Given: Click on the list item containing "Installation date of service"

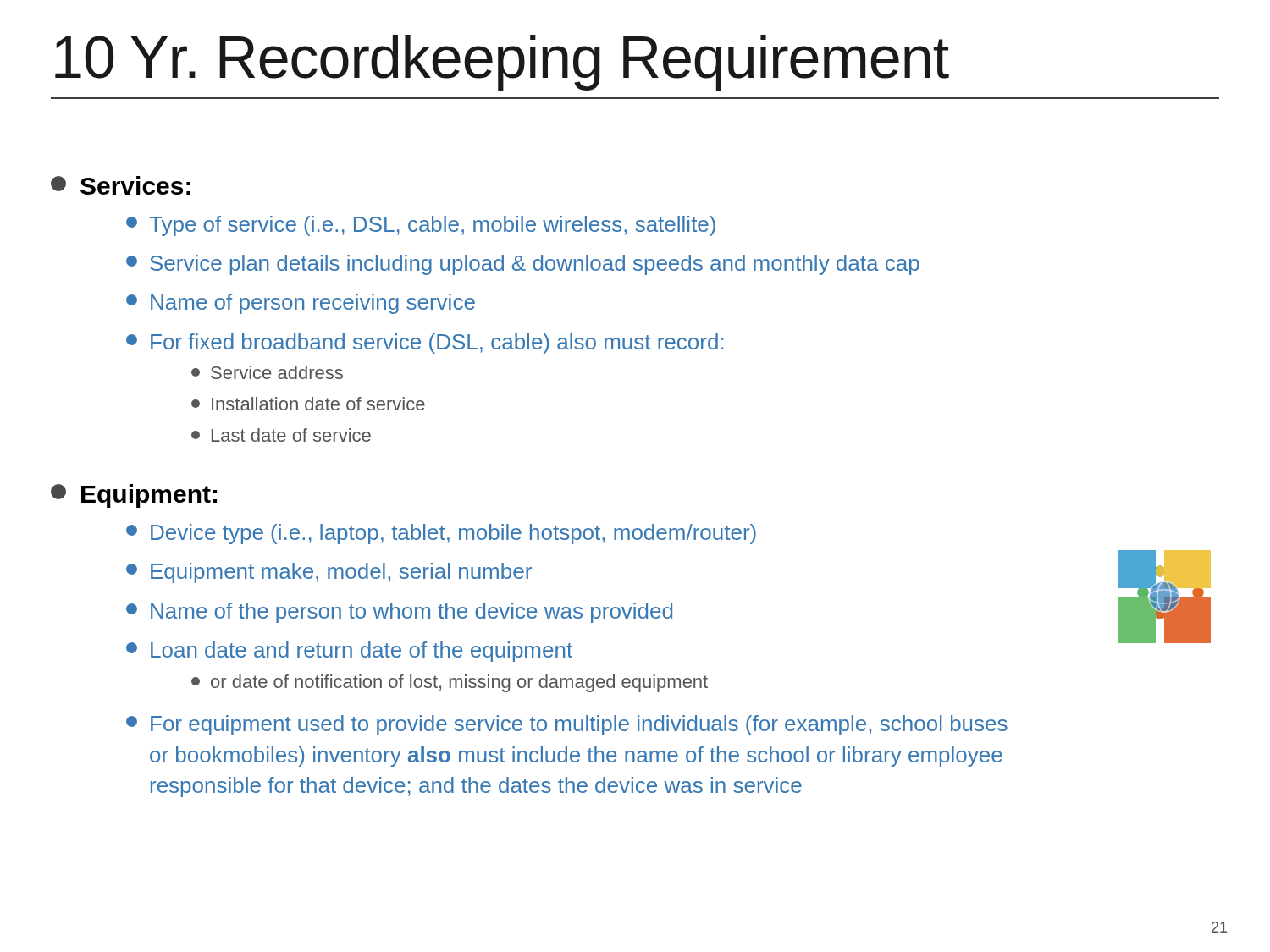Looking at the screenshot, I should coord(308,405).
